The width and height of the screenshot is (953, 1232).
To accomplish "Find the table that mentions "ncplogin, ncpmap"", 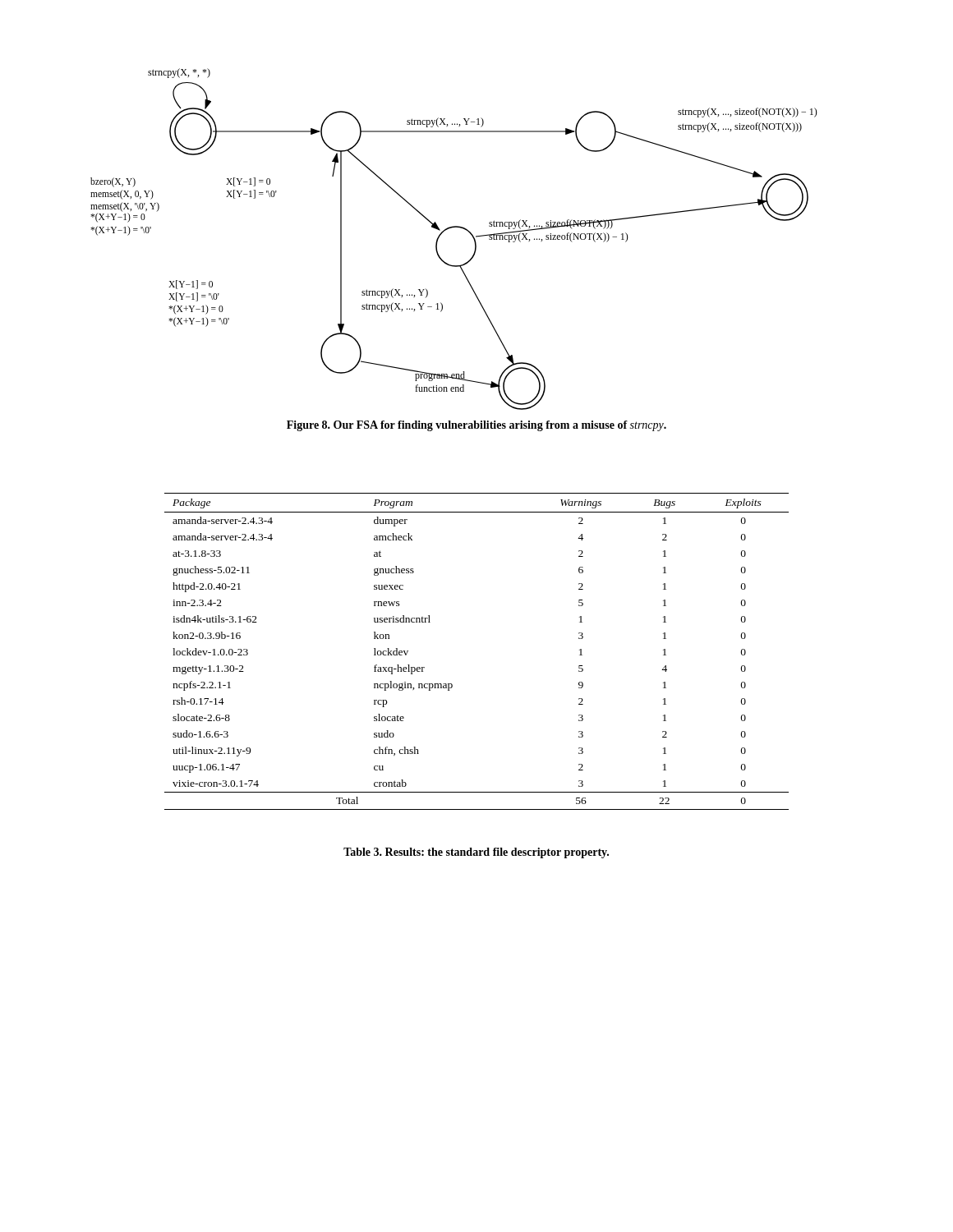I will tap(476, 651).
